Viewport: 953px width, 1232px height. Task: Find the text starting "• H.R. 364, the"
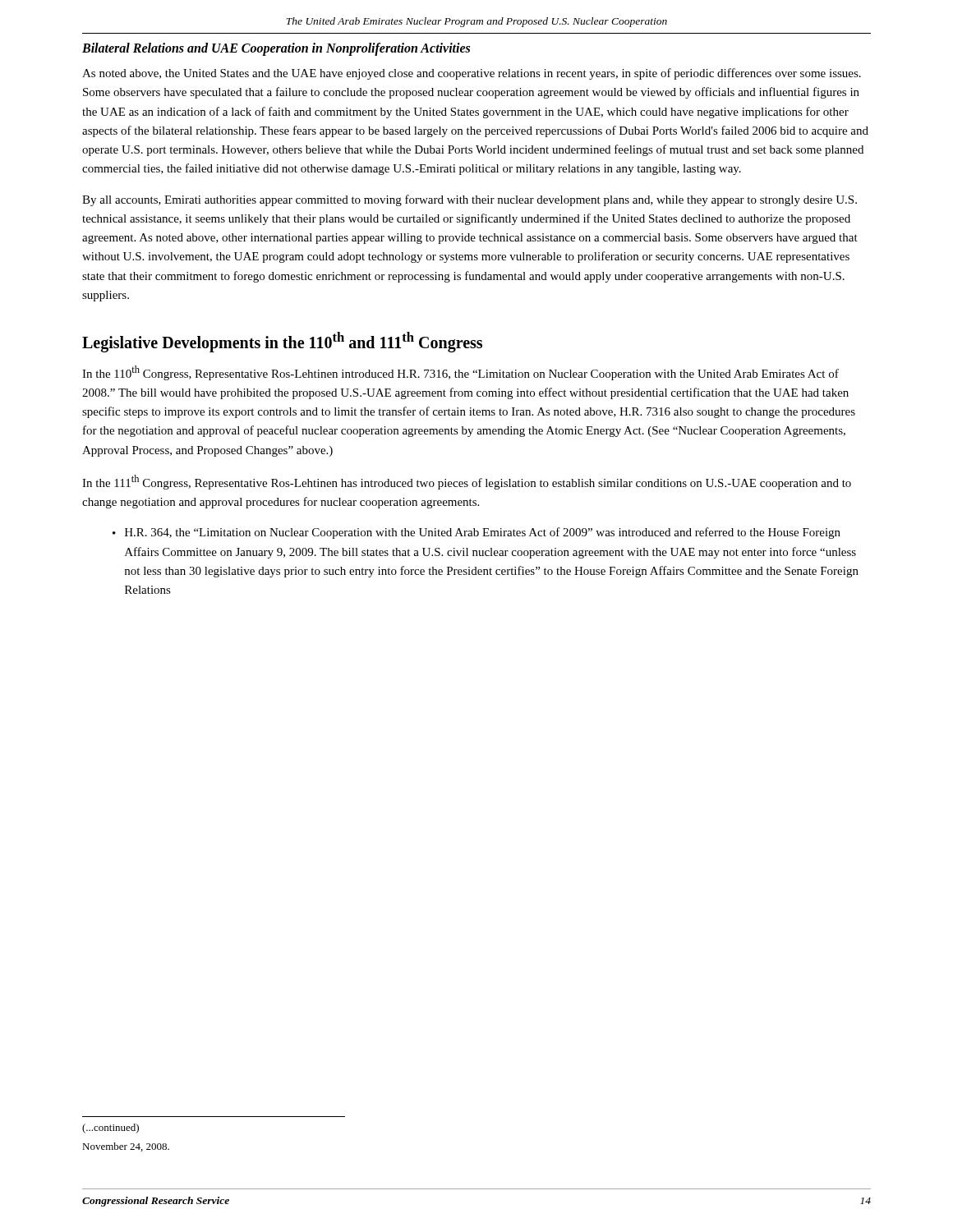coord(491,562)
